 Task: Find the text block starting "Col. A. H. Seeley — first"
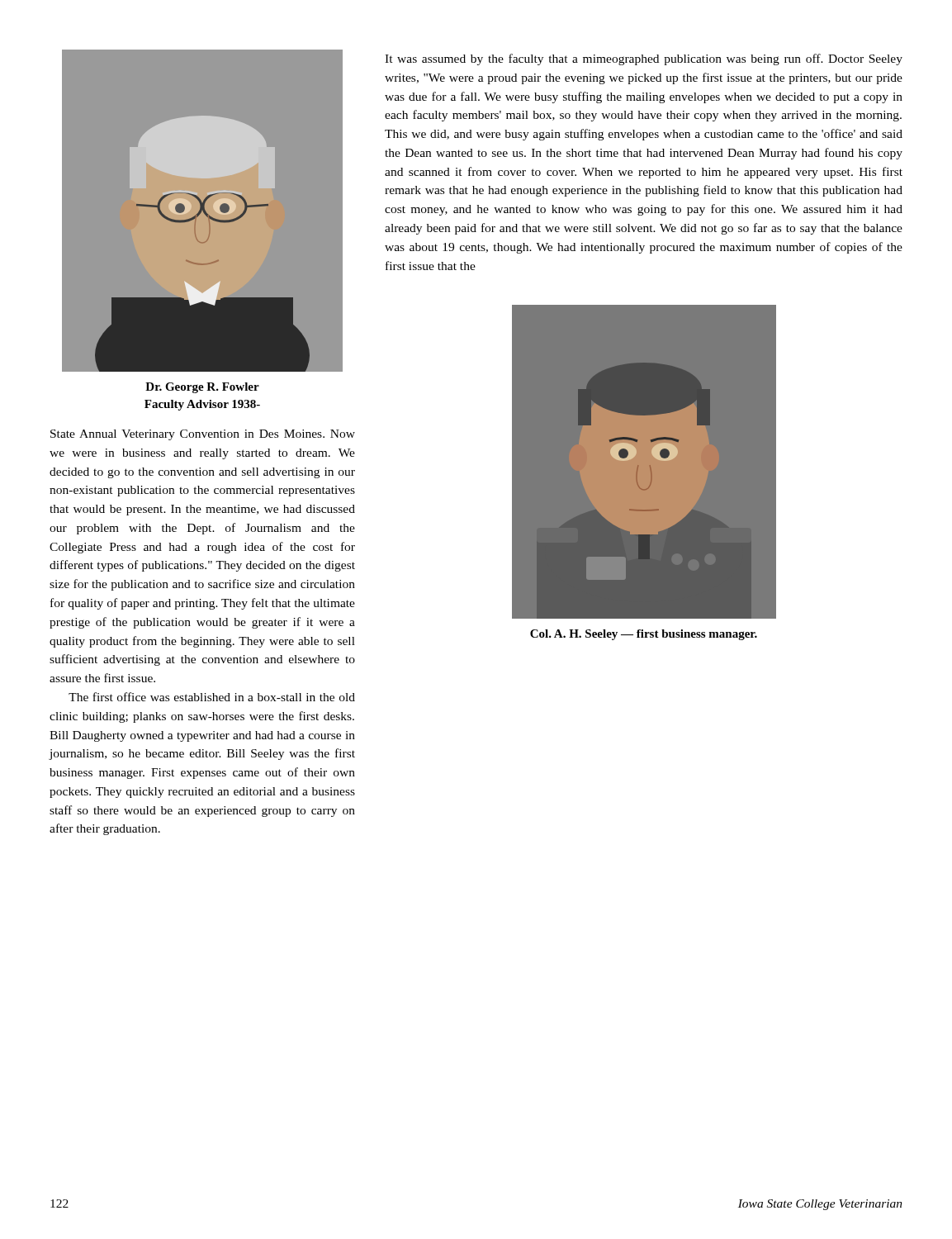644,634
